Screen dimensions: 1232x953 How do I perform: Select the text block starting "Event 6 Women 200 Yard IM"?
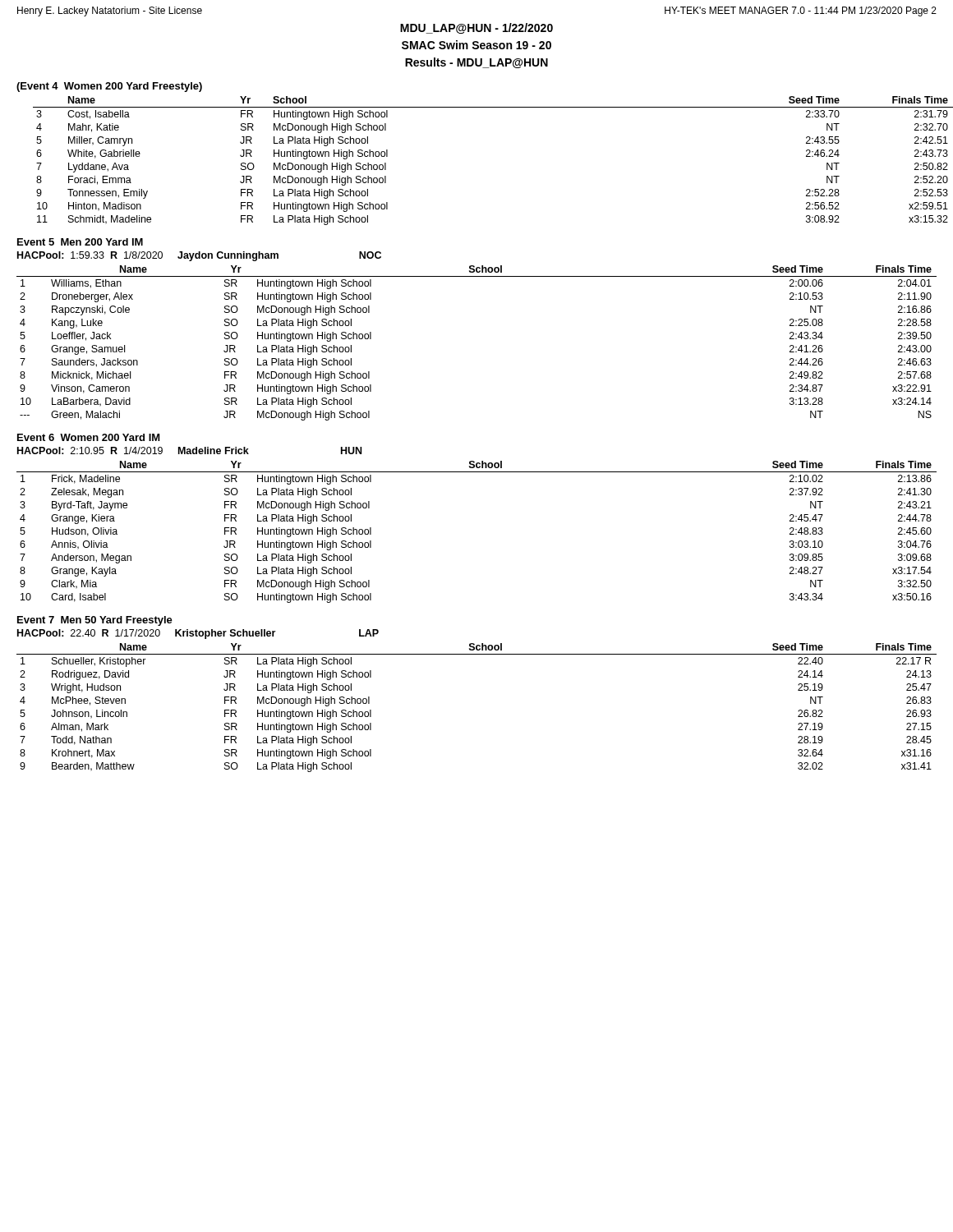point(88,437)
